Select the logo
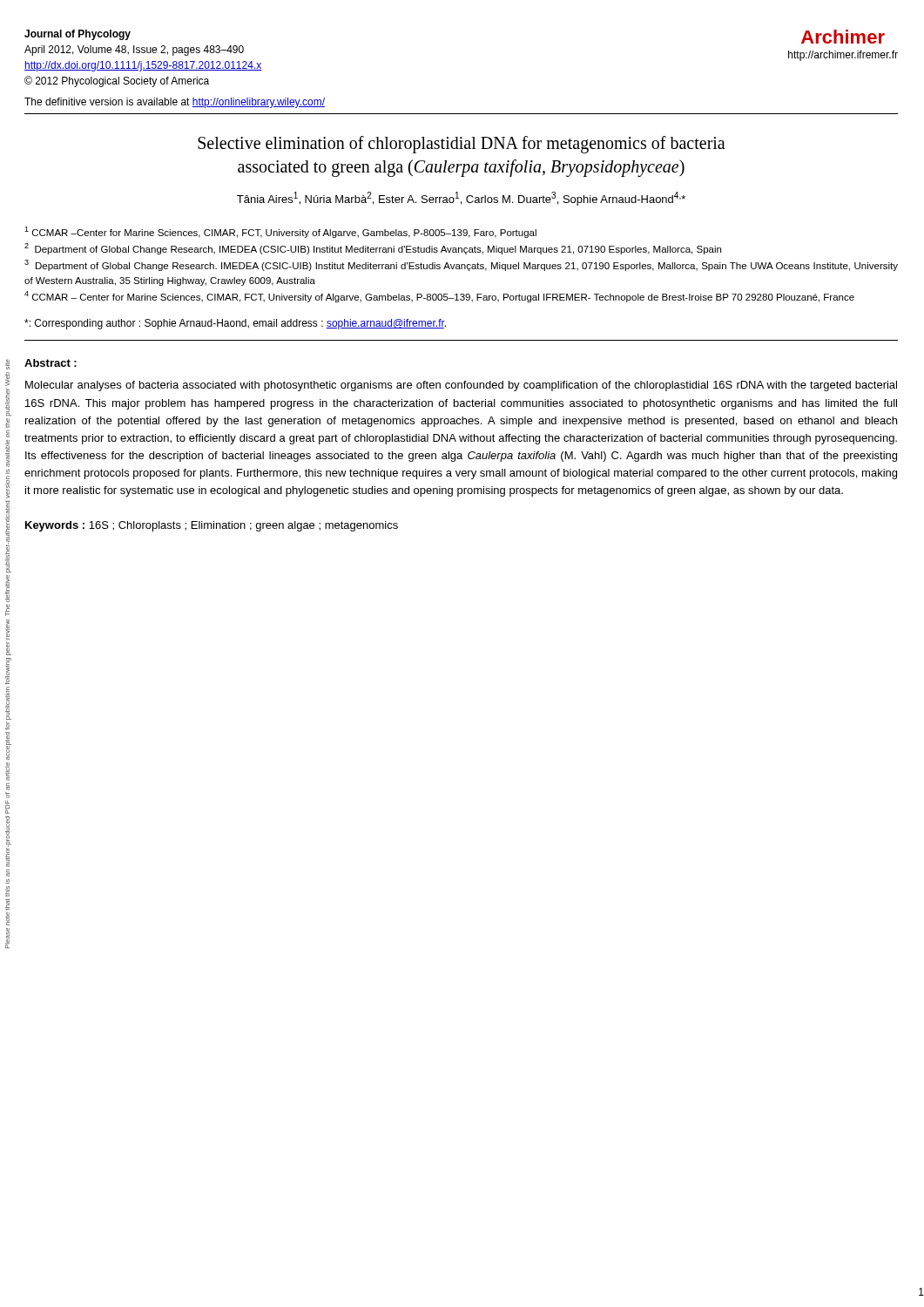The height and width of the screenshot is (1307, 924). point(843,44)
